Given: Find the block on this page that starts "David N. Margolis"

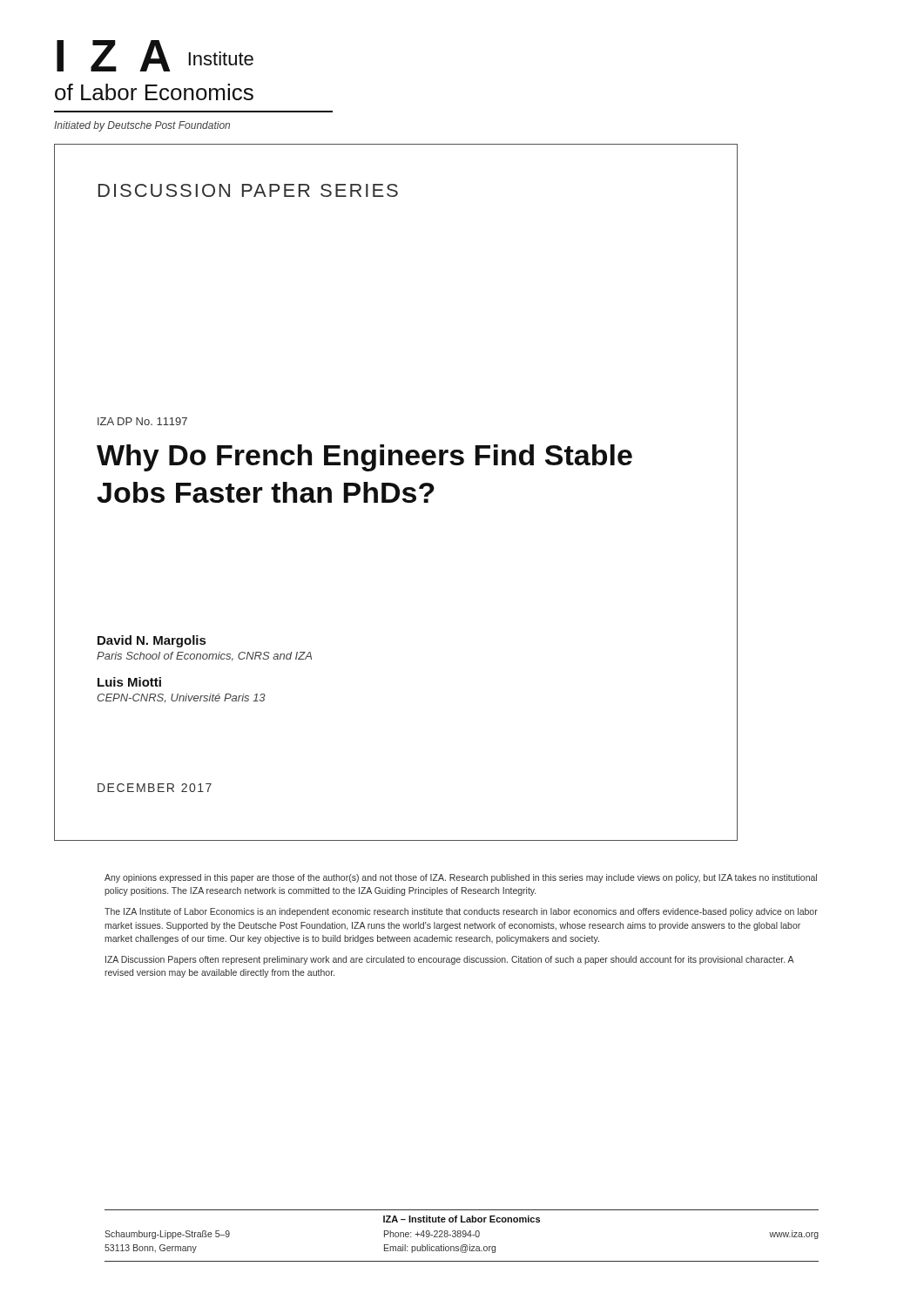Looking at the screenshot, I should pos(205,668).
